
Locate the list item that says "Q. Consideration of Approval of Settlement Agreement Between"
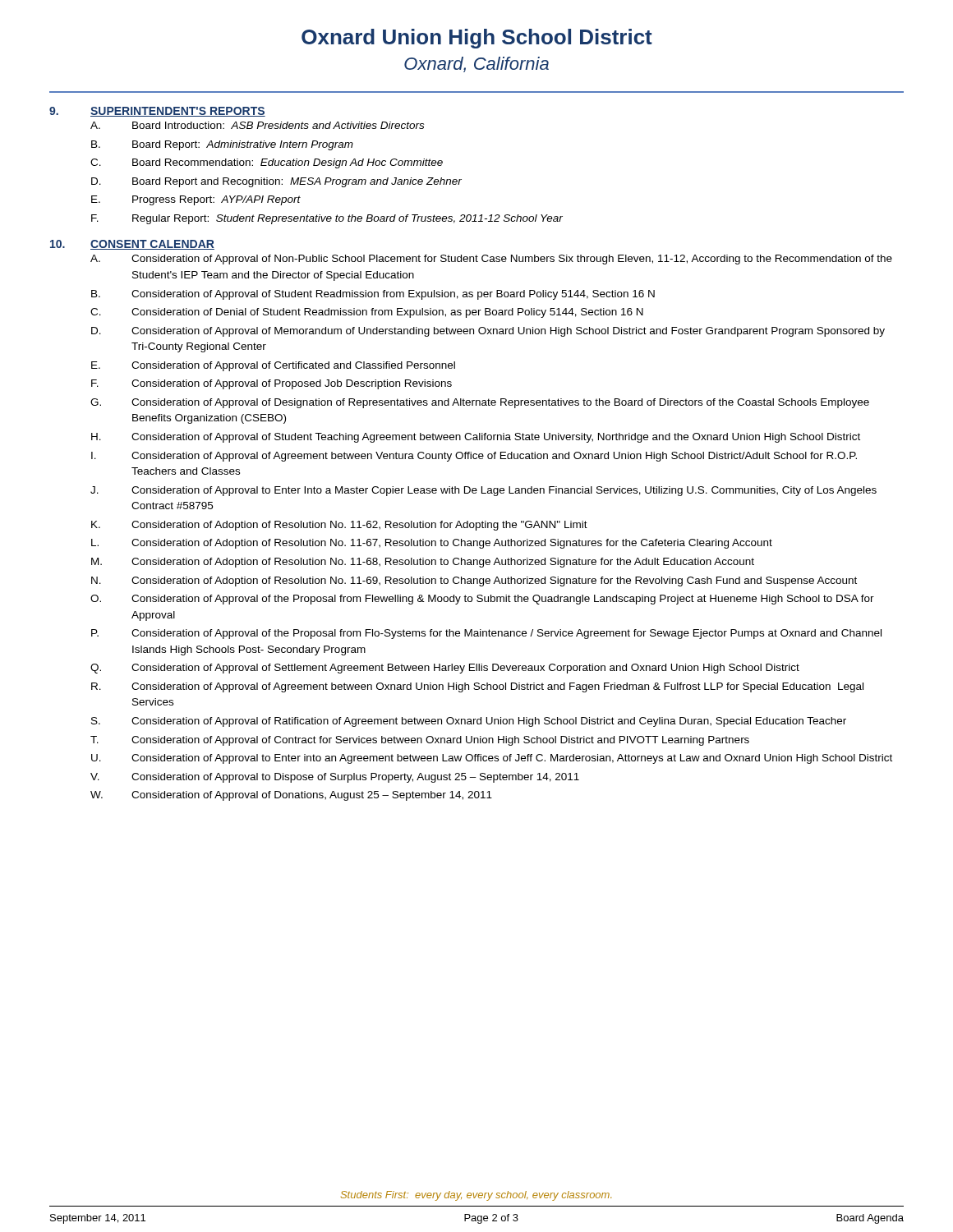497,668
